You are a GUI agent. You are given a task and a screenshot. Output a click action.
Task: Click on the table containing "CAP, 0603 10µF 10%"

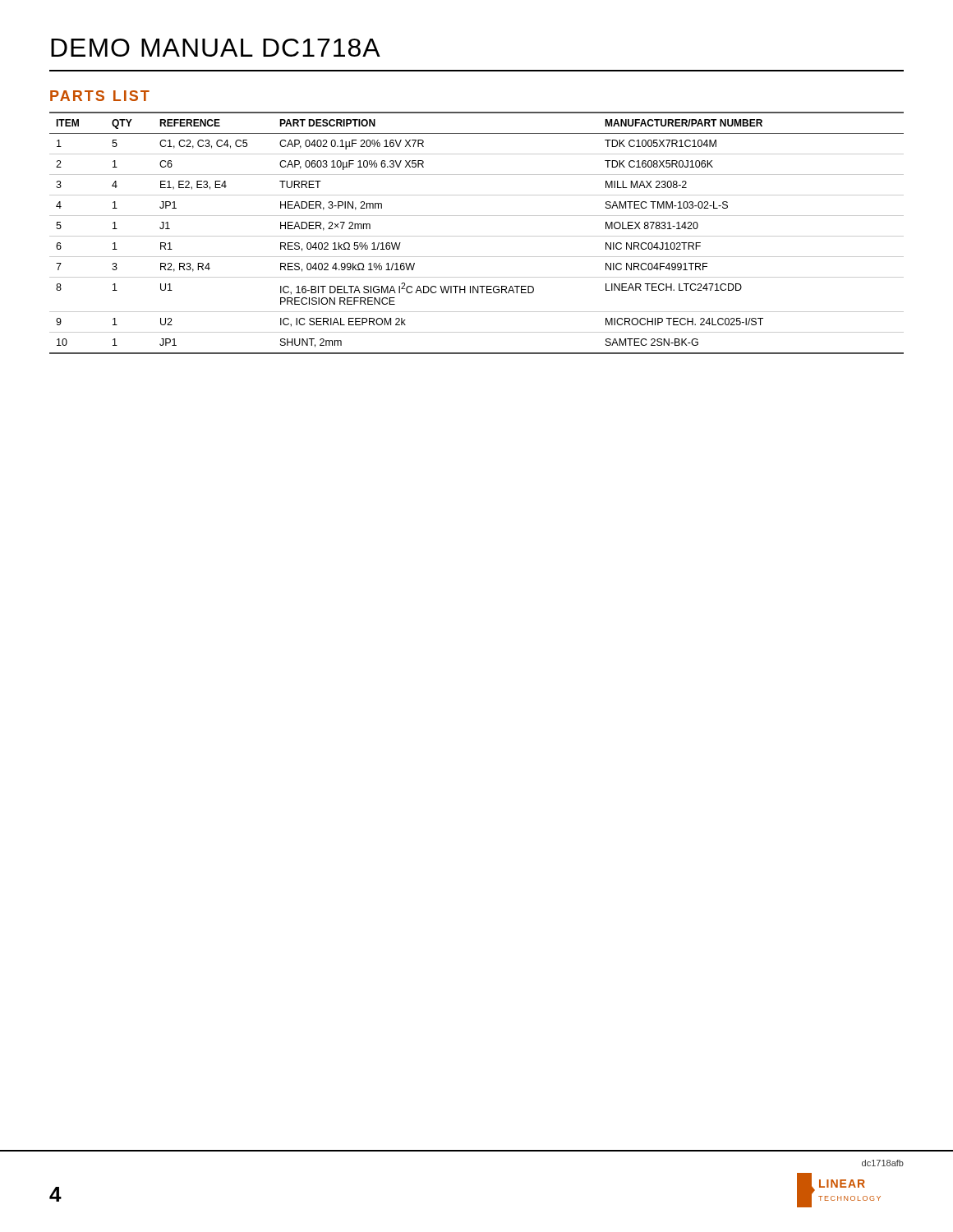click(476, 233)
